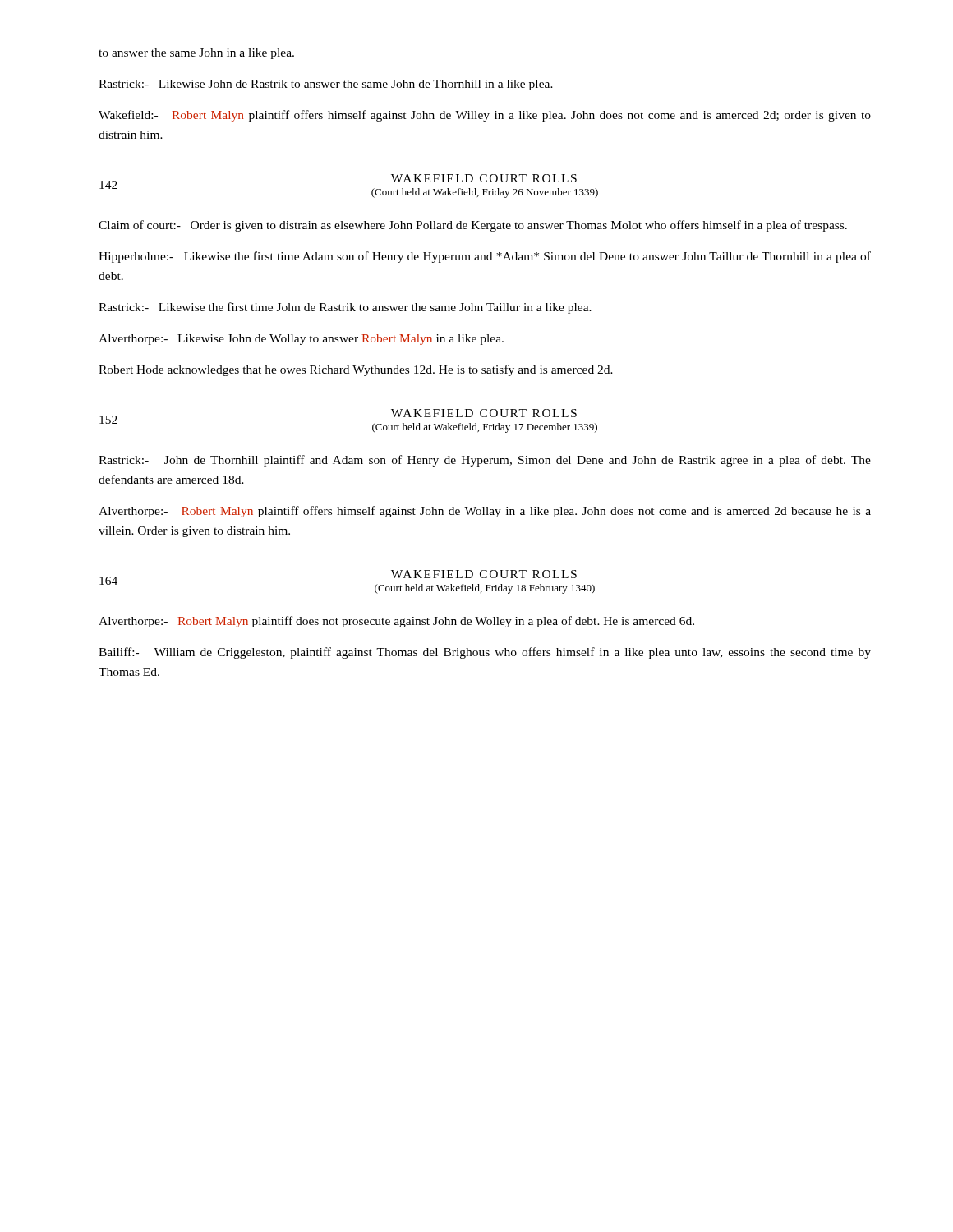The height and width of the screenshot is (1232, 953).
Task: Find the text block starting "Rastrick:- John de Thornhill plaintiff"
Action: click(x=485, y=470)
